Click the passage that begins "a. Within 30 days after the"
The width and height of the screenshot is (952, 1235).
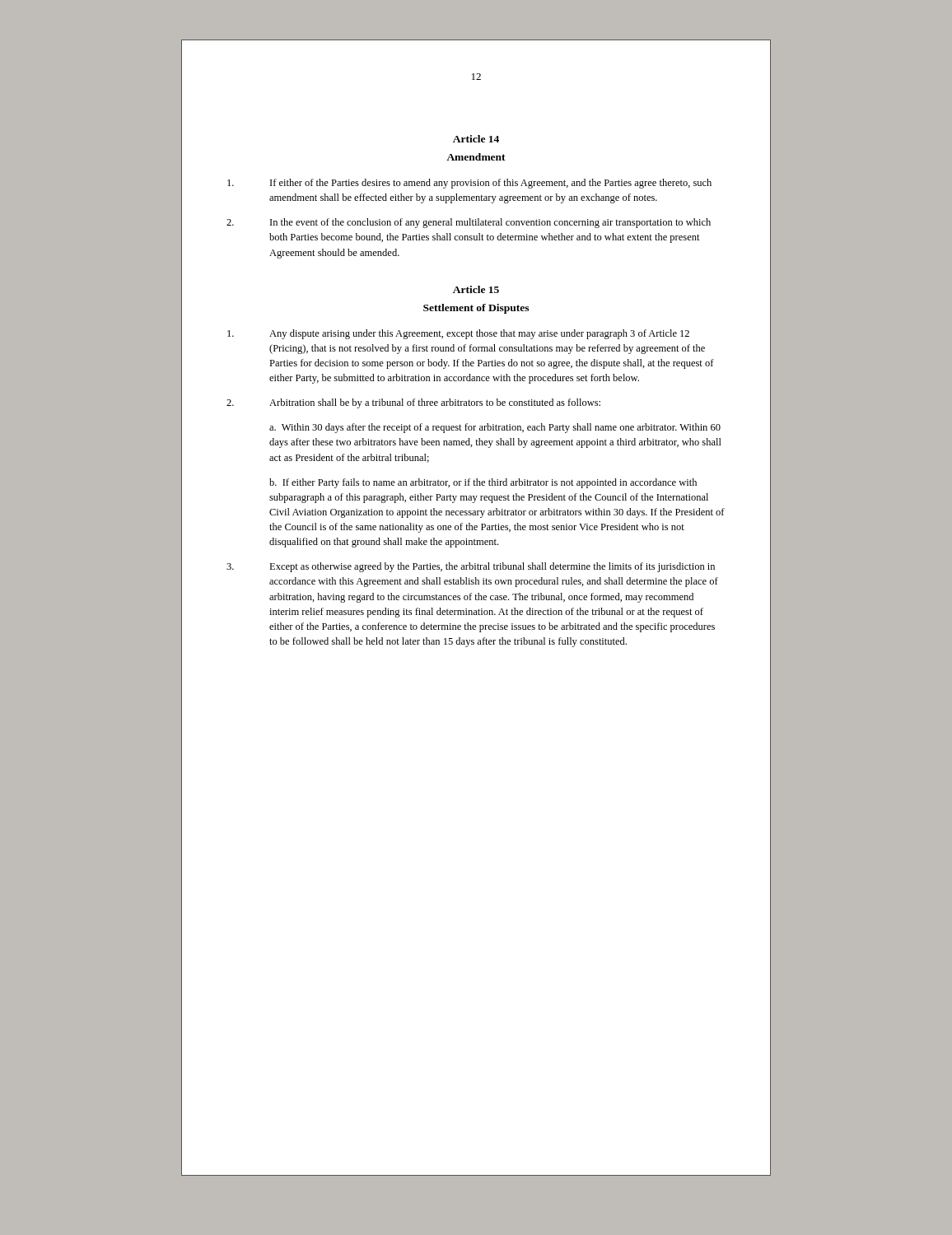[x=495, y=442]
